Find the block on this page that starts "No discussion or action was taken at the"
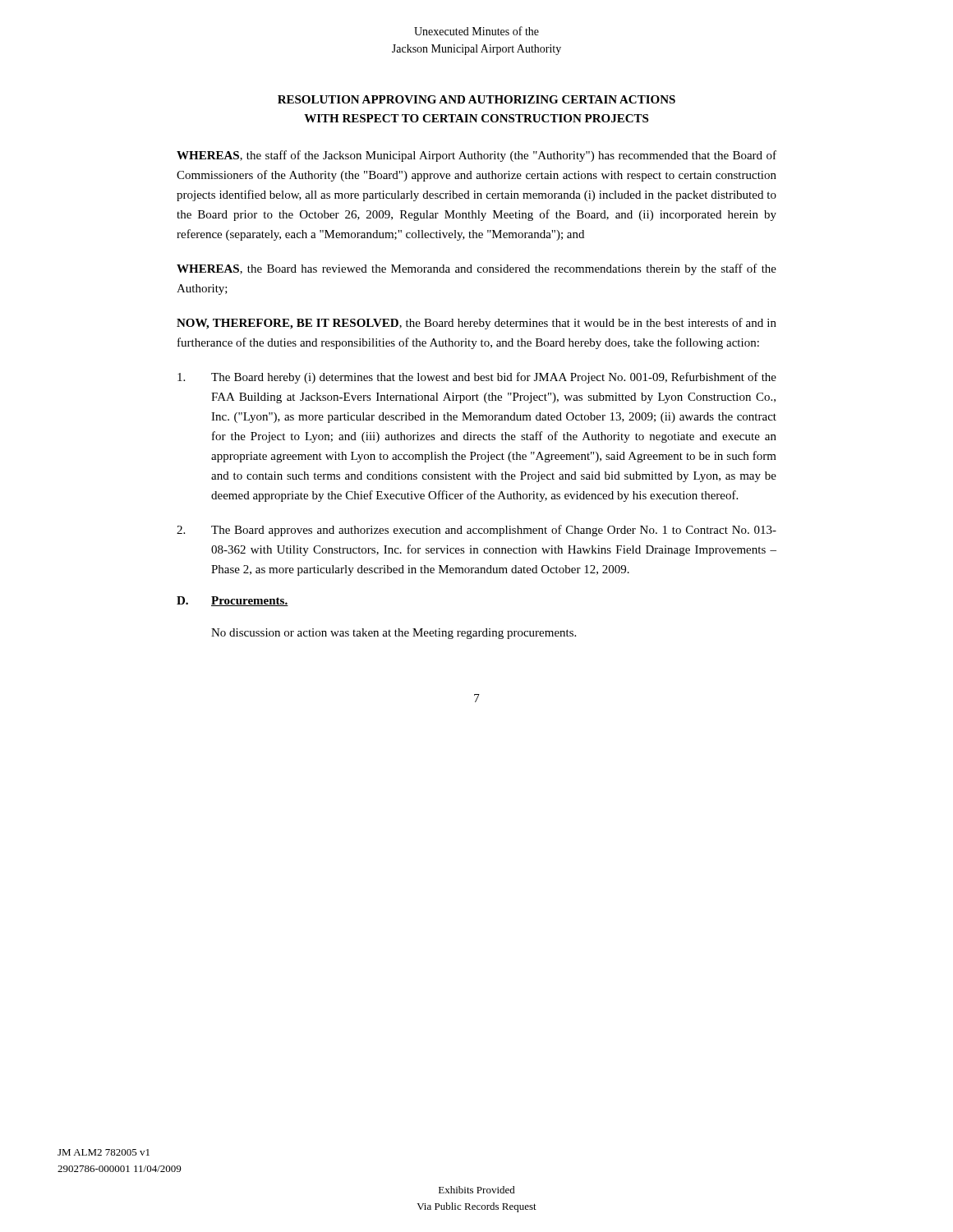Viewport: 953px width, 1232px height. (x=394, y=632)
